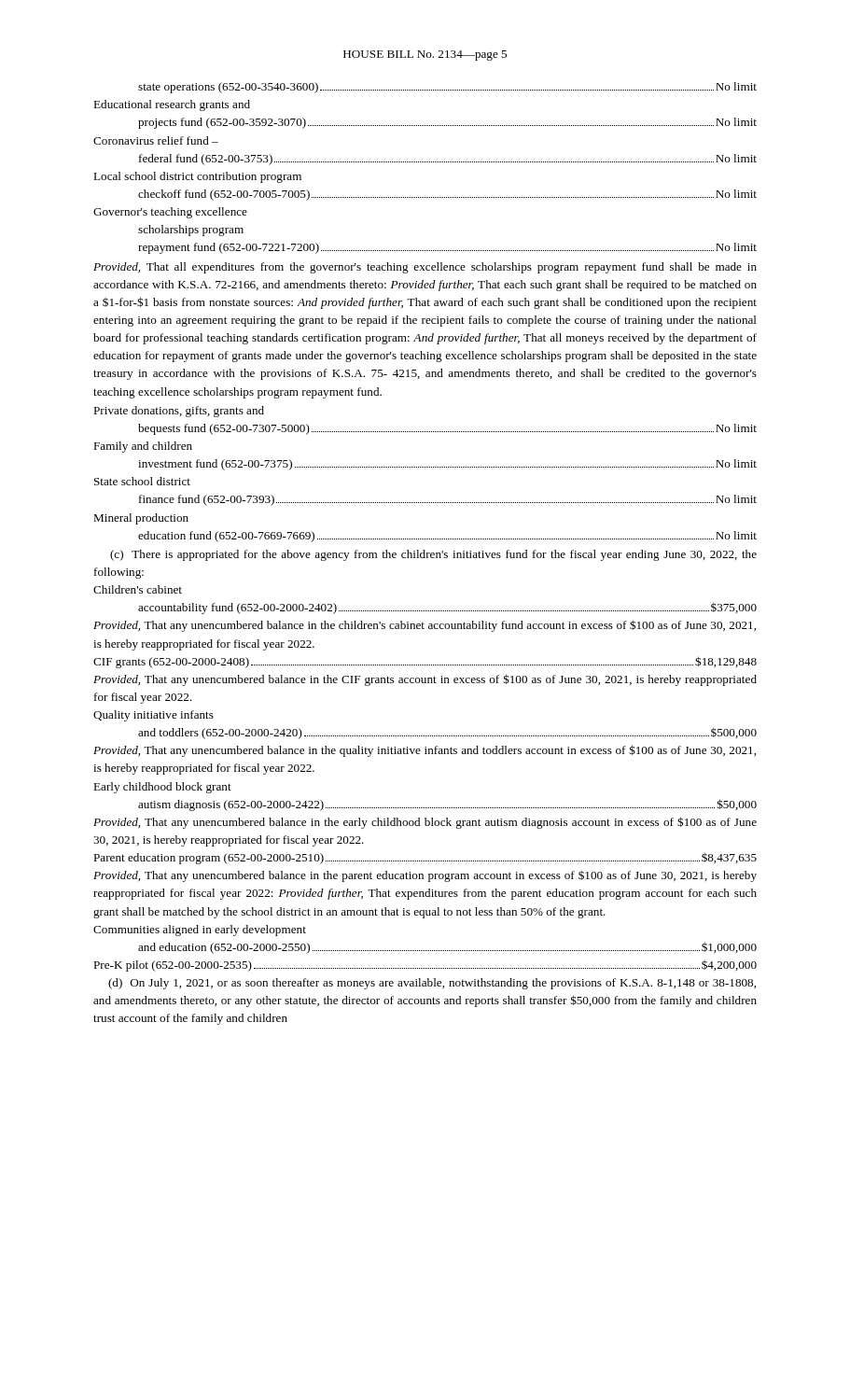This screenshot has height=1400, width=850.
Task: Find the text block starting "and toddlers (652-00-2000-2420) $500,000"
Action: point(447,732)
